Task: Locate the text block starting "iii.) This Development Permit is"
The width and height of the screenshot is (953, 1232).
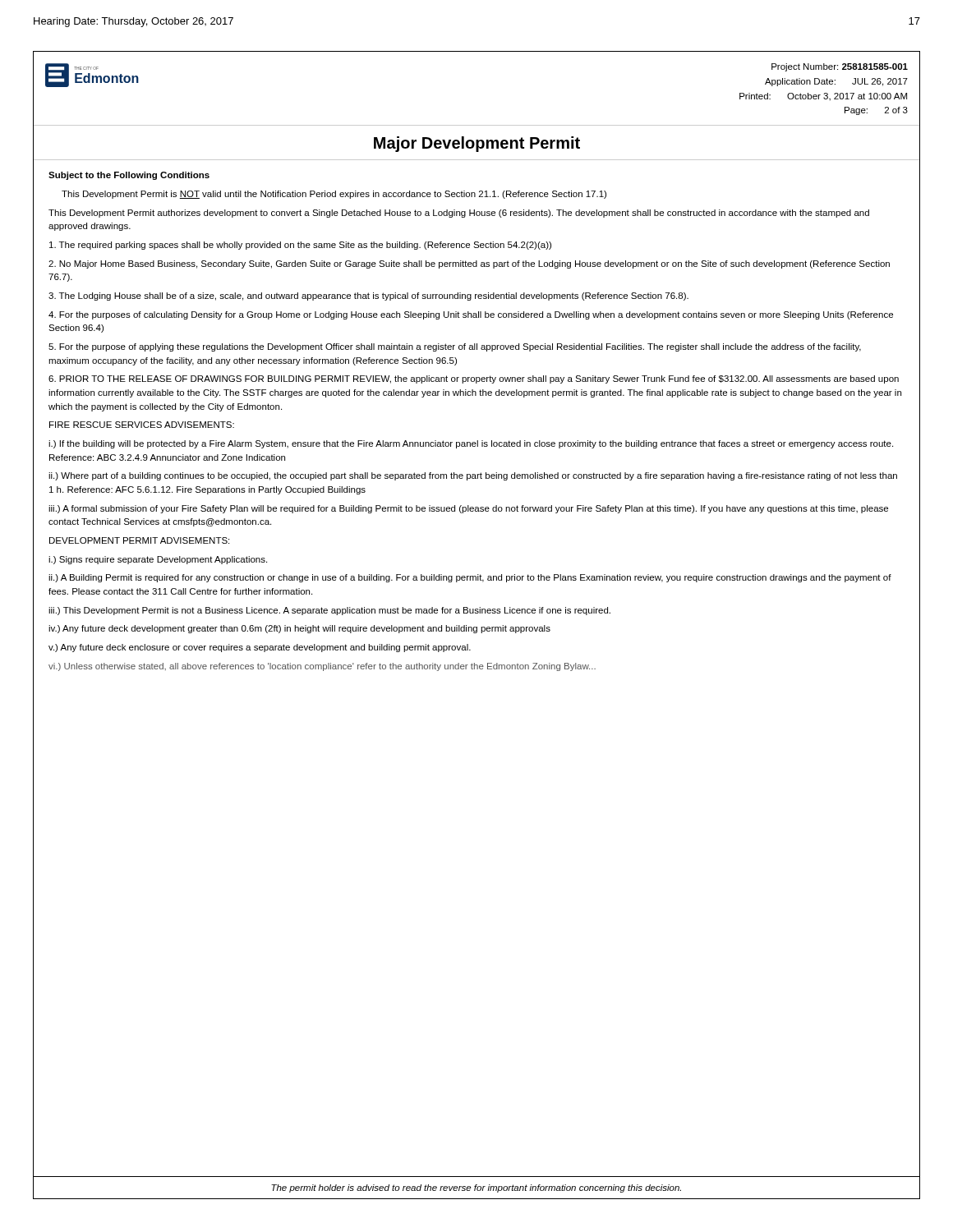Action: (476, 610)
